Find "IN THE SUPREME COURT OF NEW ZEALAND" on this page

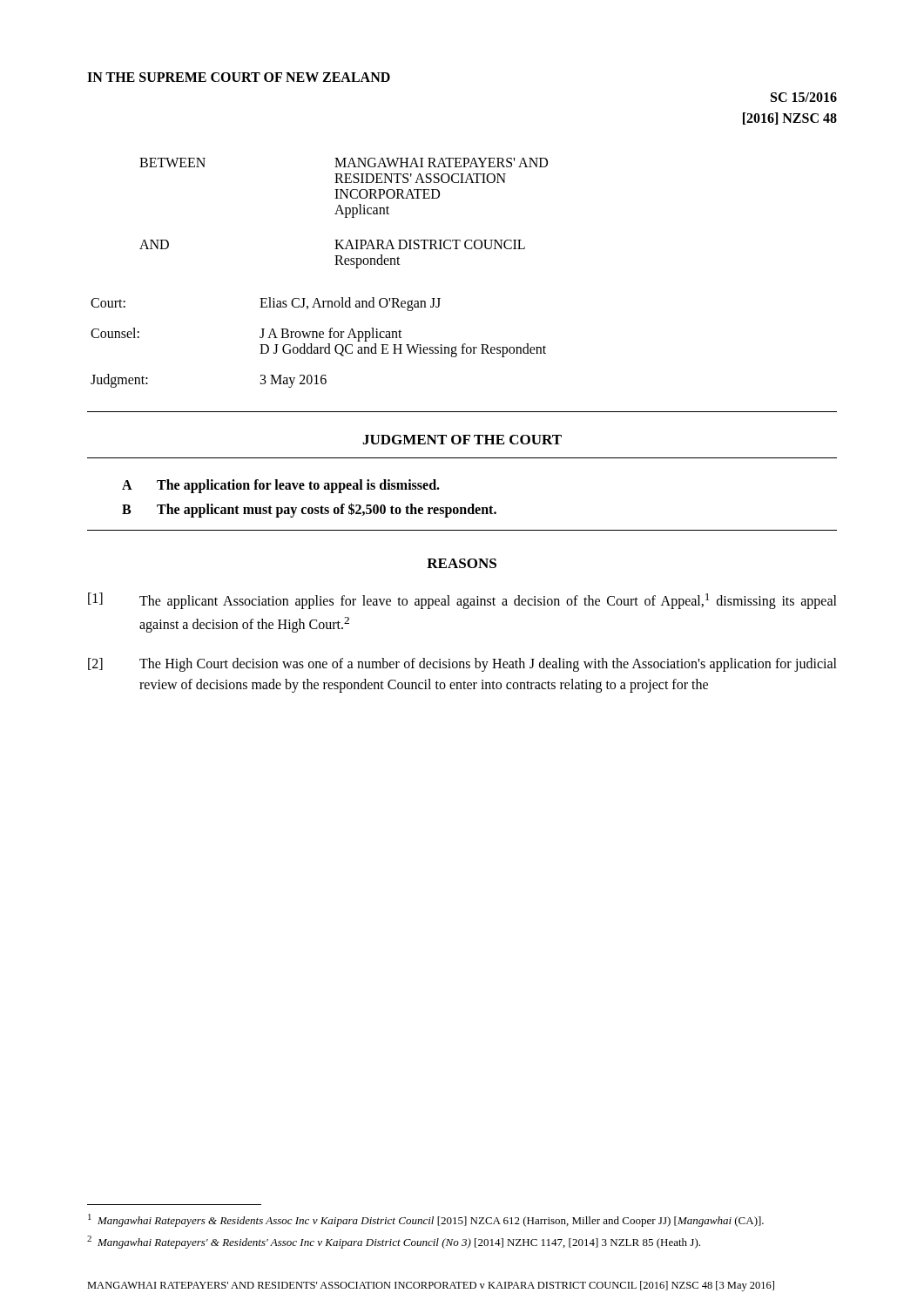239,77
